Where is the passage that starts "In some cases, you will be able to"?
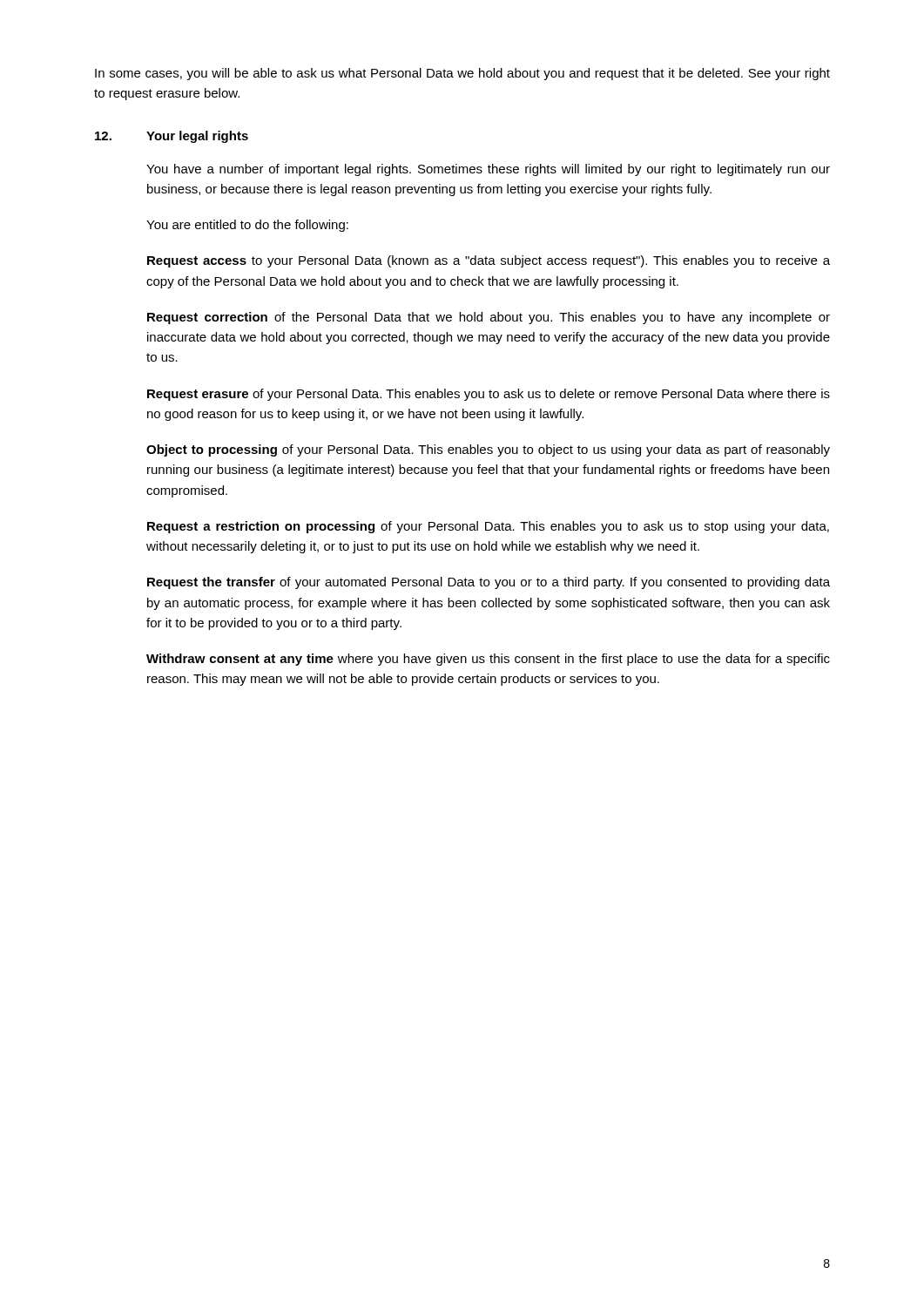 [462, 83]
